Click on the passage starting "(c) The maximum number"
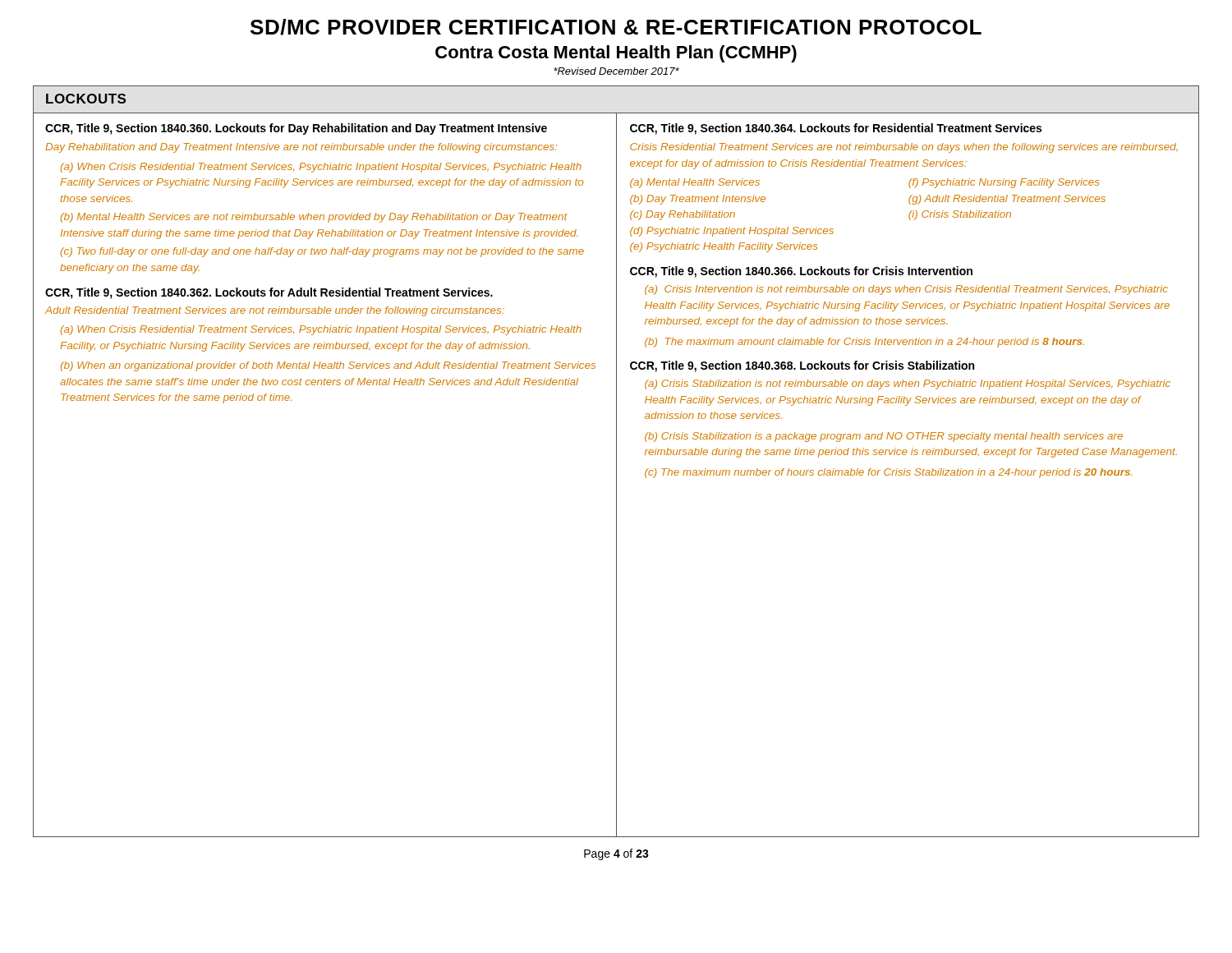This screenshot has width=1232, height=953. pos(889,472)
